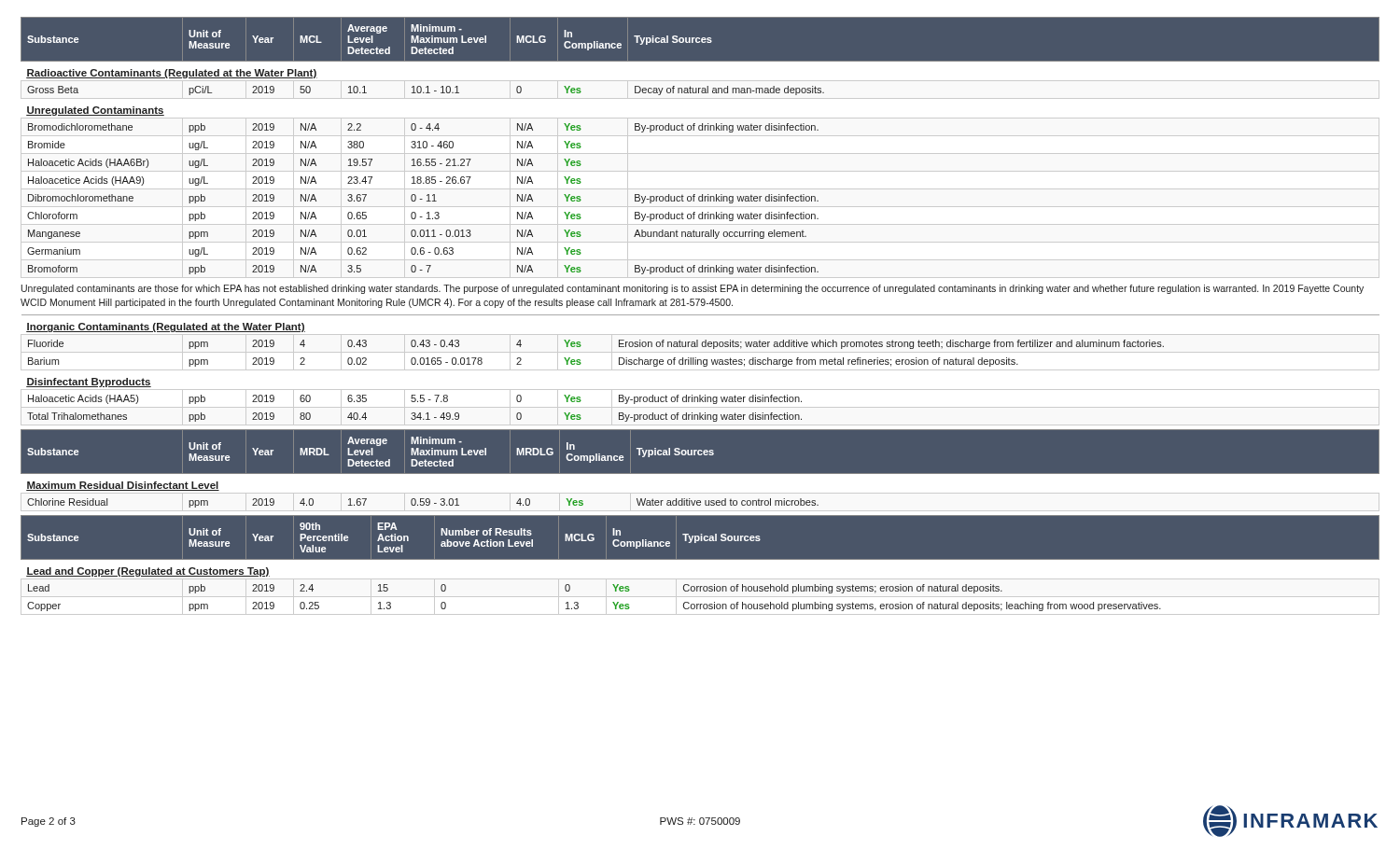Locate the table with the text "Erosion of natural deposits; water"
1400x850 pixels.
pos(700,370)
